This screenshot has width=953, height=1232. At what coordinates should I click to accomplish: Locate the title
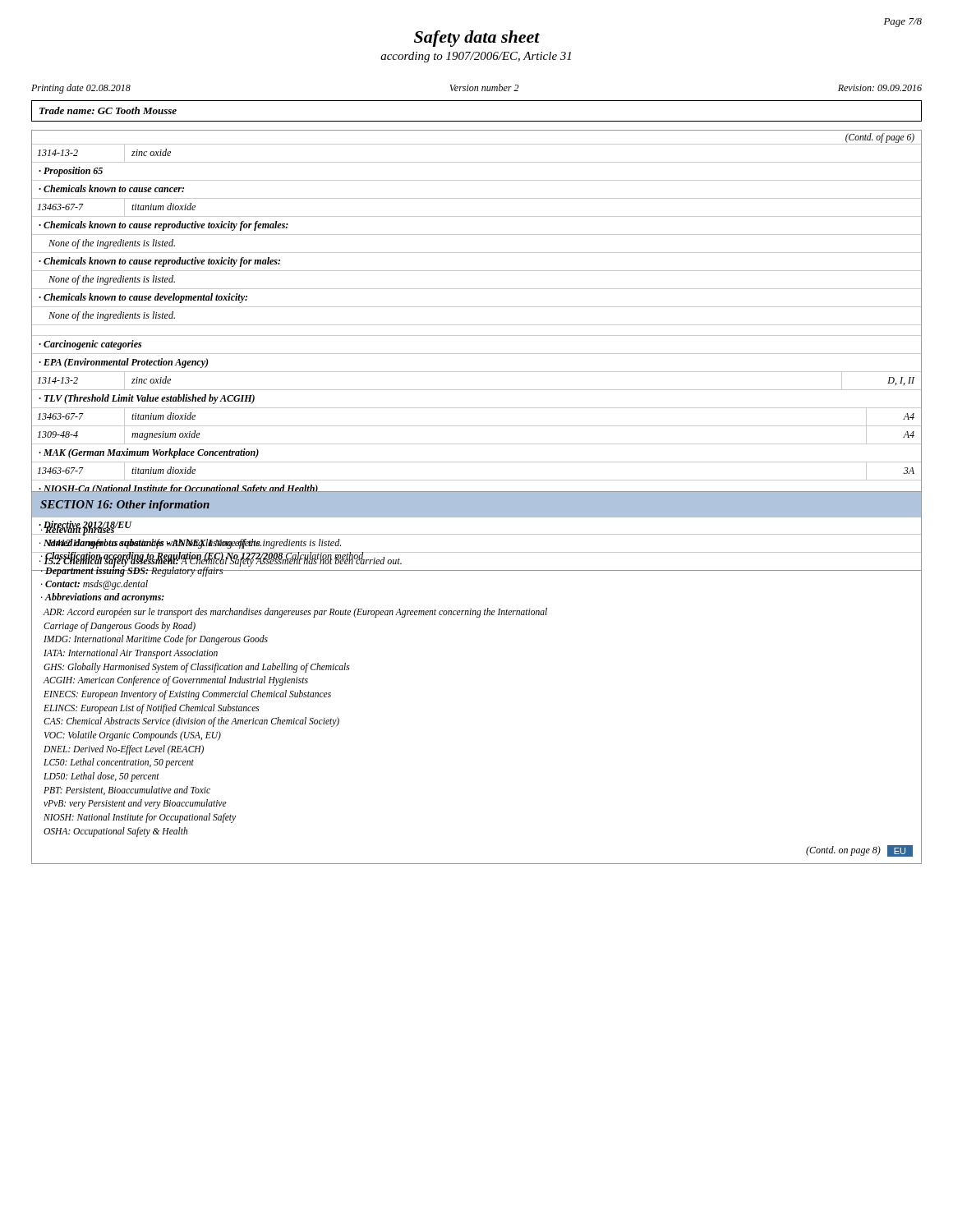pos(476,45)
